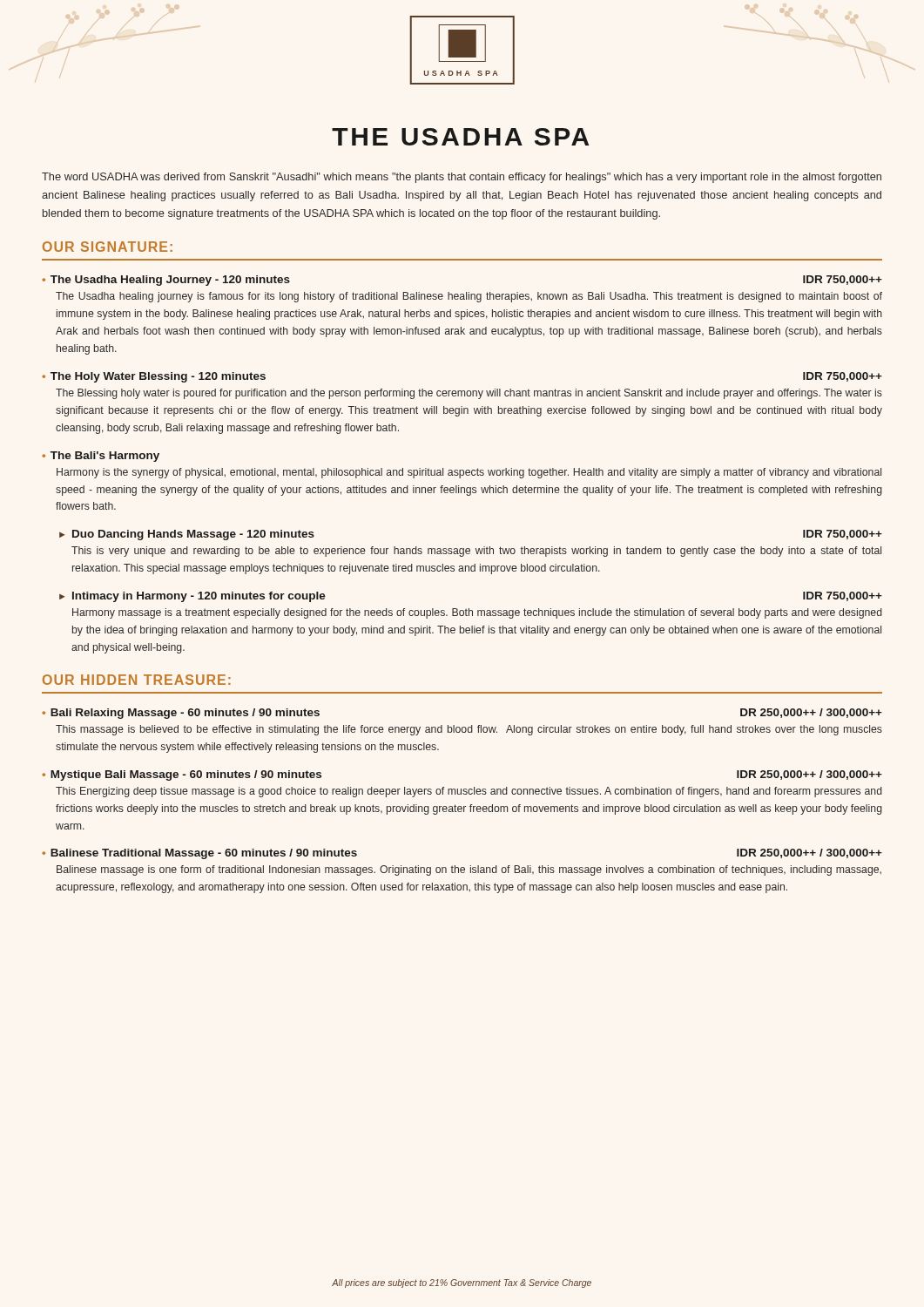Screen dimensions: 1307x924
Task: Find the block on this page that starts "•The Bali's Harmony Harmony is the synergy"
Action: point(462,482)
